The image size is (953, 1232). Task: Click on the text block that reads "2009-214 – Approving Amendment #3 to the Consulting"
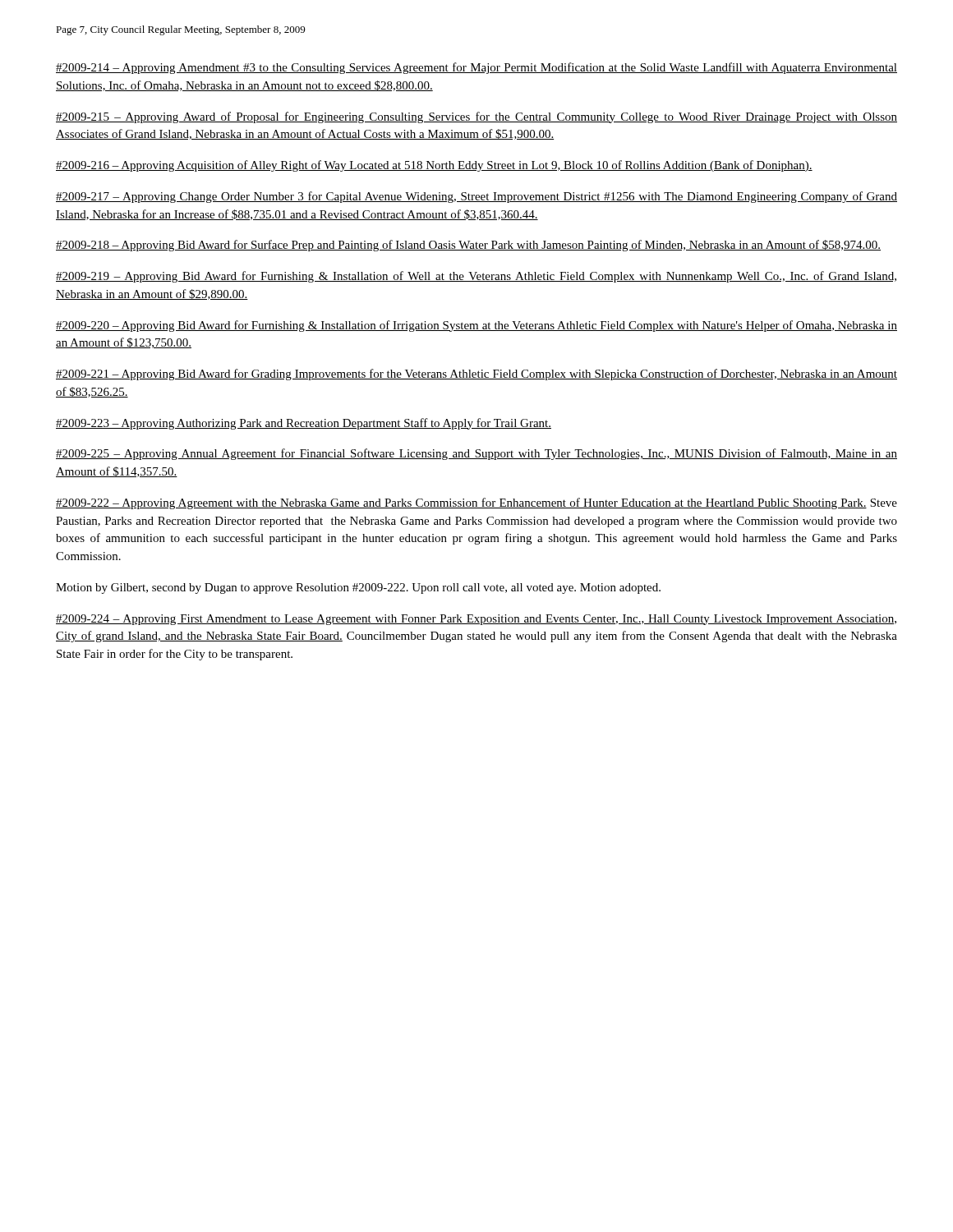point(476,76)
